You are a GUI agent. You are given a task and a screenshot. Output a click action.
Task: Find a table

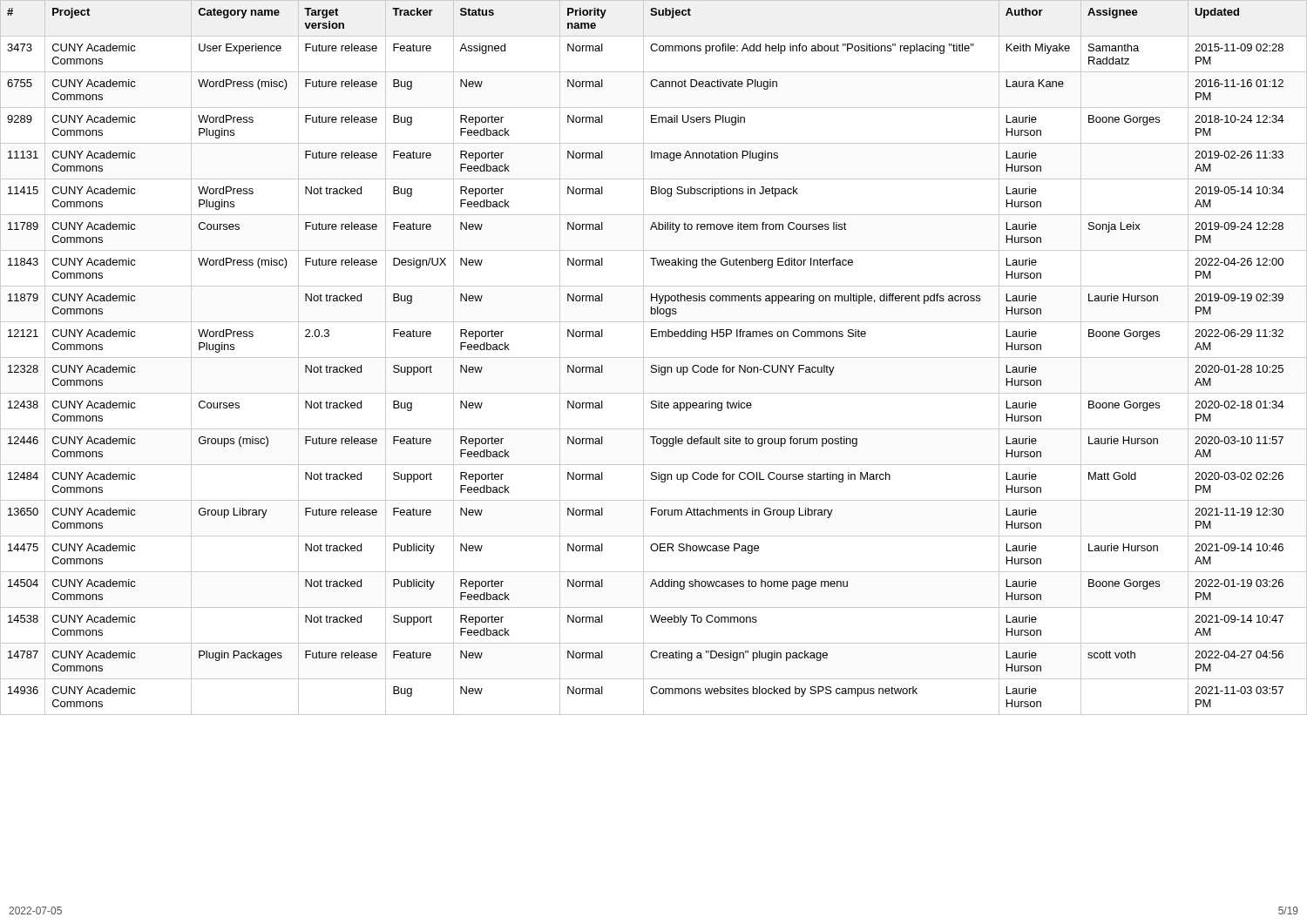coord(654,357)
